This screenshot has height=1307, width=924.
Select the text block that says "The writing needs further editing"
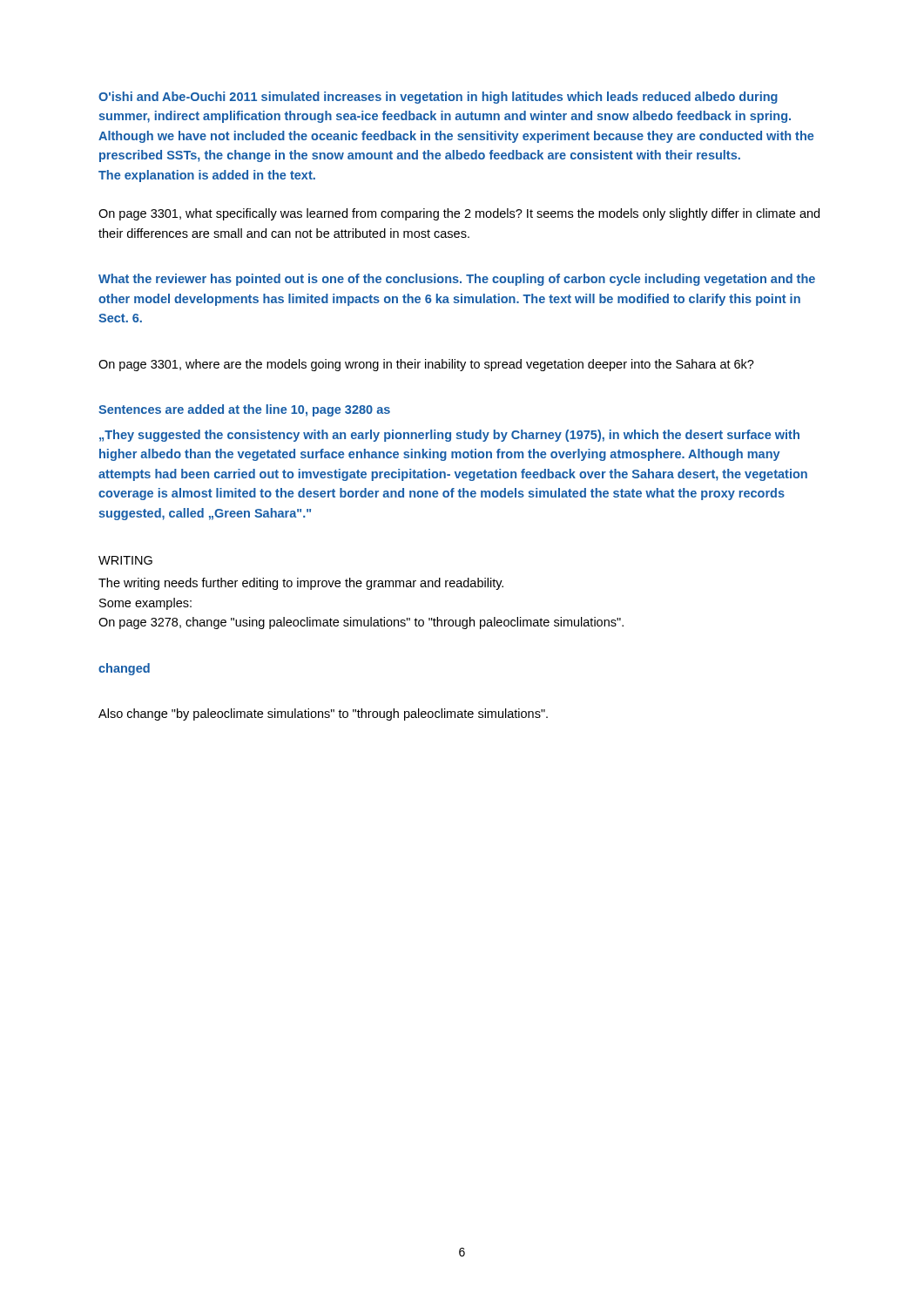click(x=302, y=583)
